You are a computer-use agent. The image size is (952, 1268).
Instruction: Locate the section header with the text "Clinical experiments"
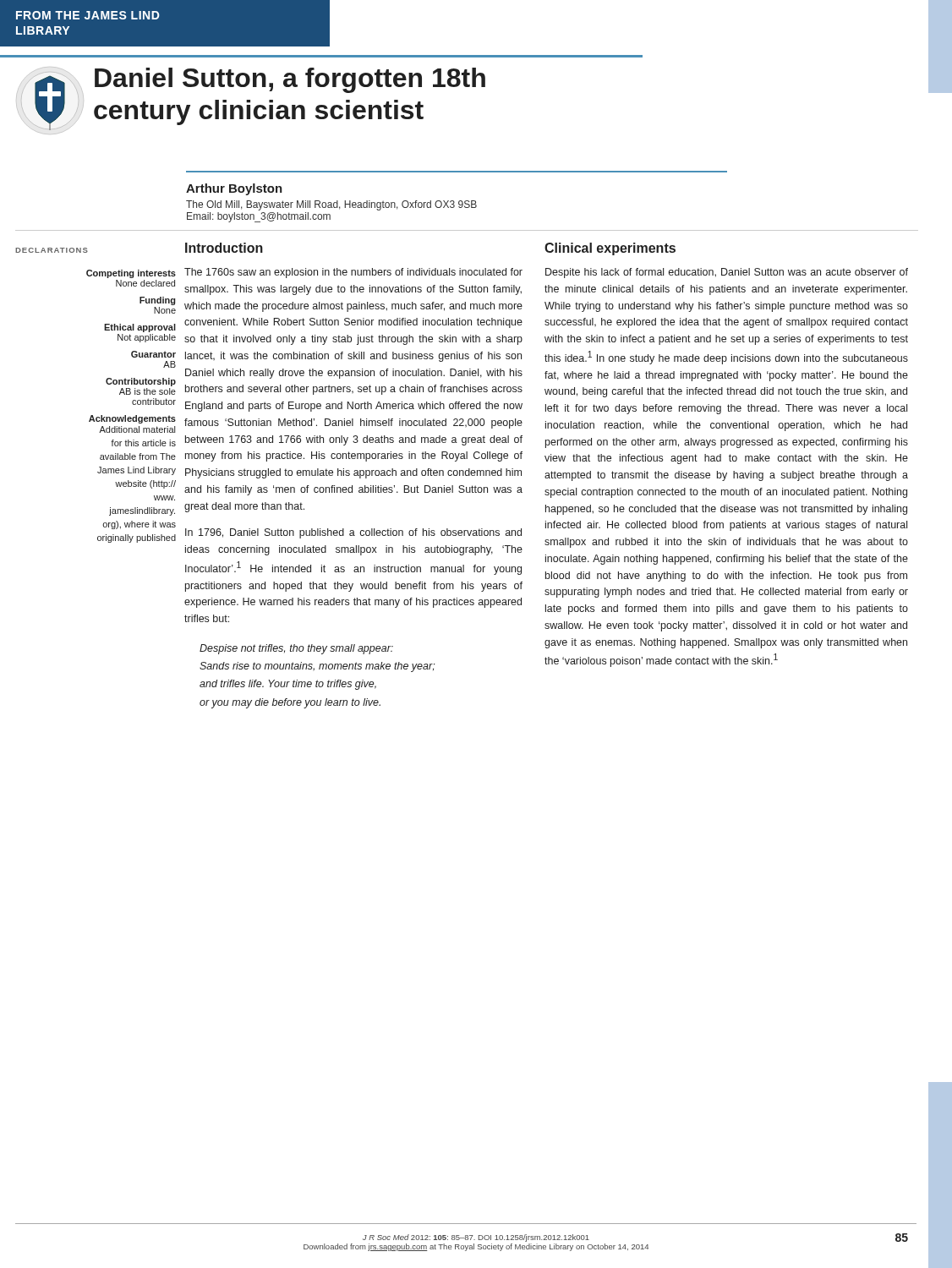point(610,248)
